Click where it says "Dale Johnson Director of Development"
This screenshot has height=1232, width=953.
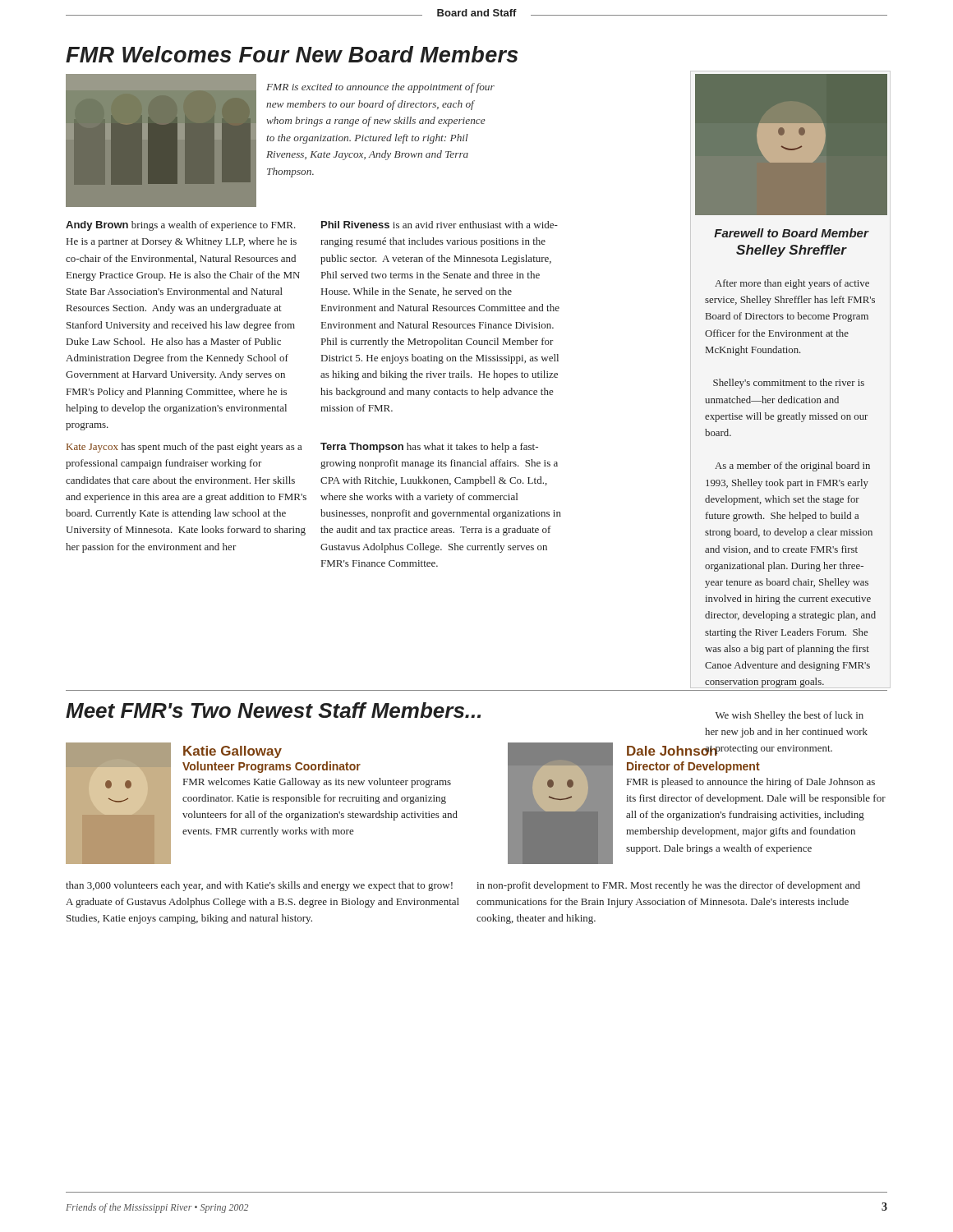pos(757,758)
